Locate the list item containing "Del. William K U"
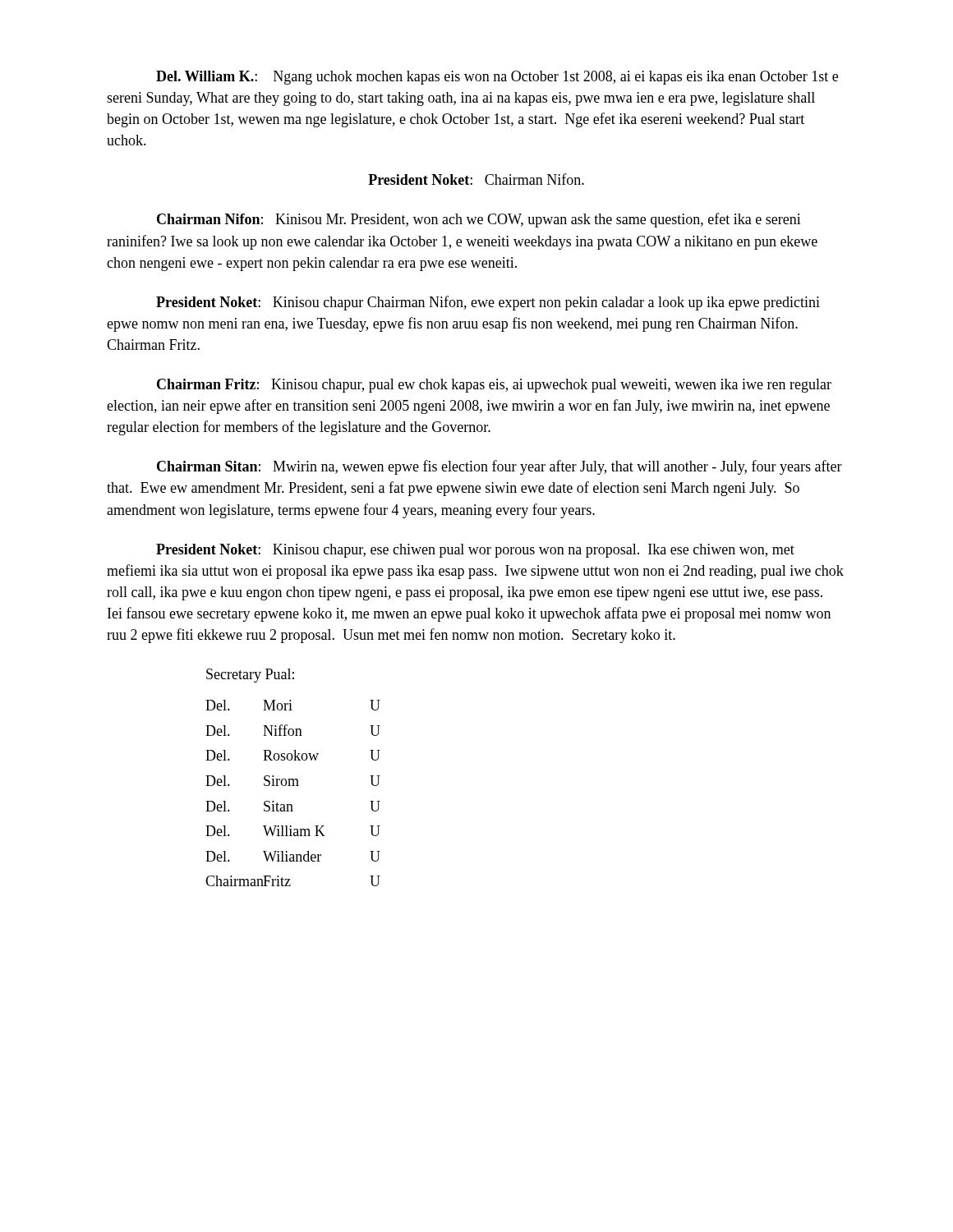This screenshot has height=1232, width=953. coord(300,832)
